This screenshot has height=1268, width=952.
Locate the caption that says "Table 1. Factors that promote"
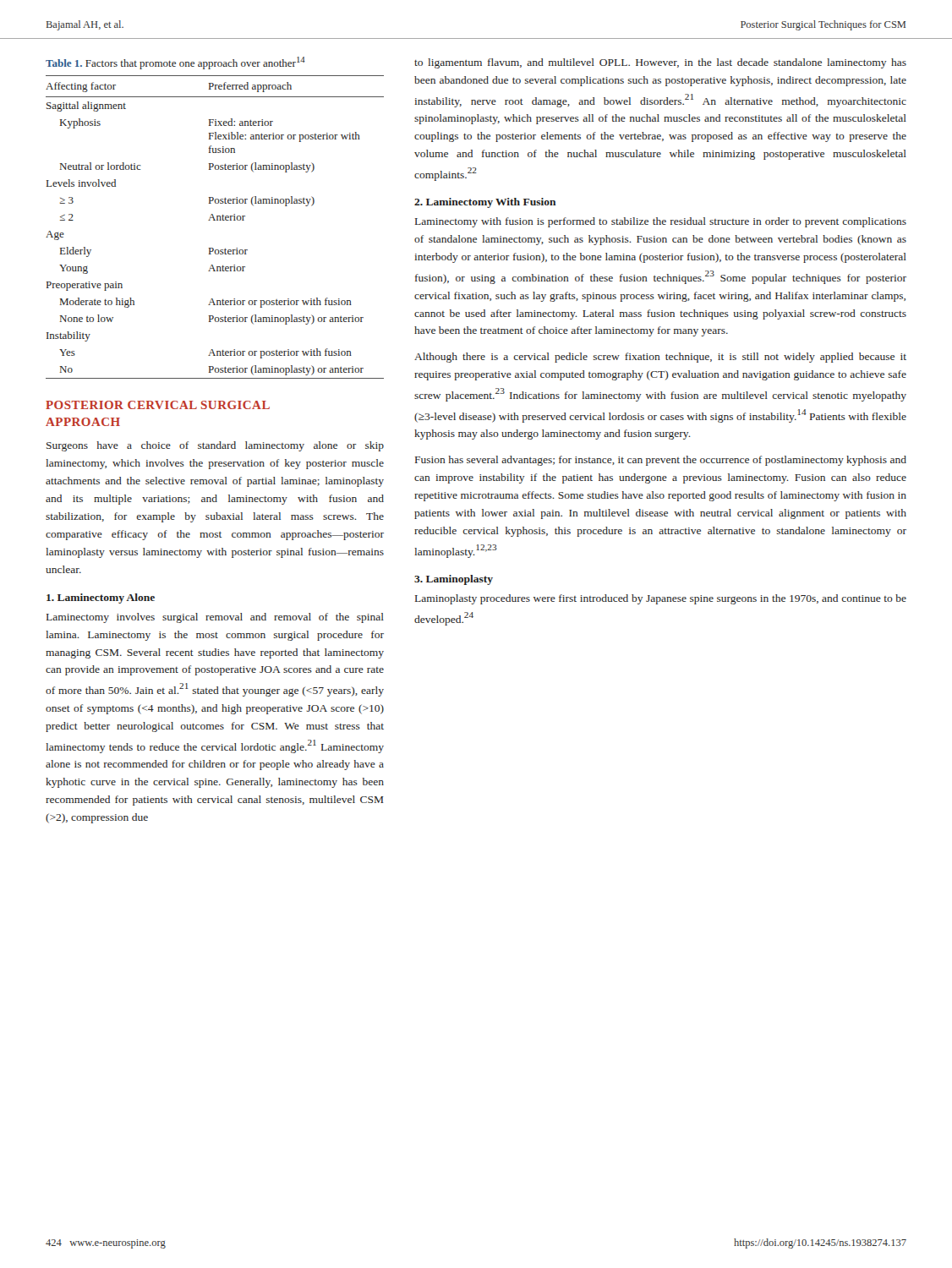(x=175, y=62)
